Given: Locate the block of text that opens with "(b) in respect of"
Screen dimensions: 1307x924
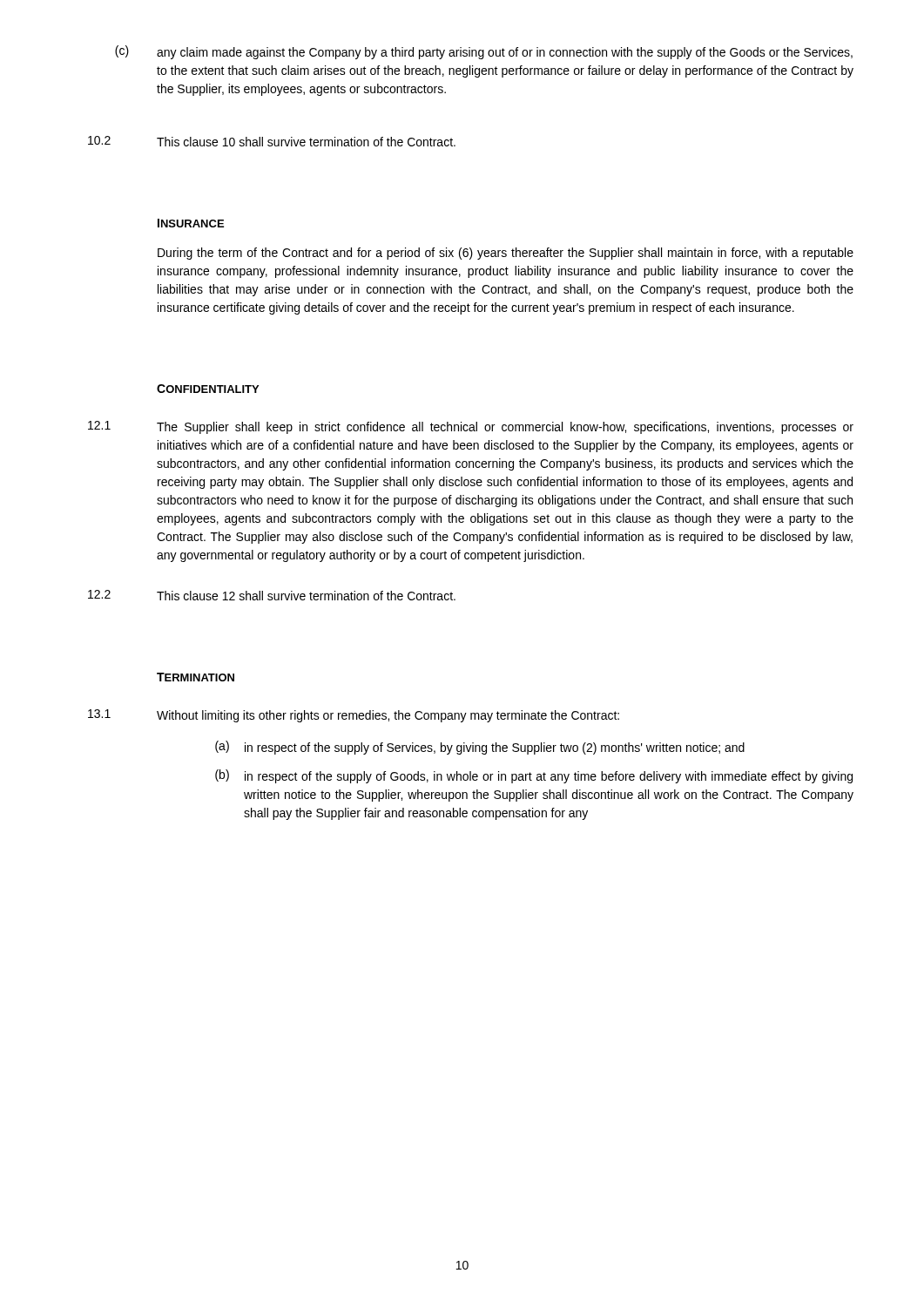Looking at the screenshot, I should (527, 795).
